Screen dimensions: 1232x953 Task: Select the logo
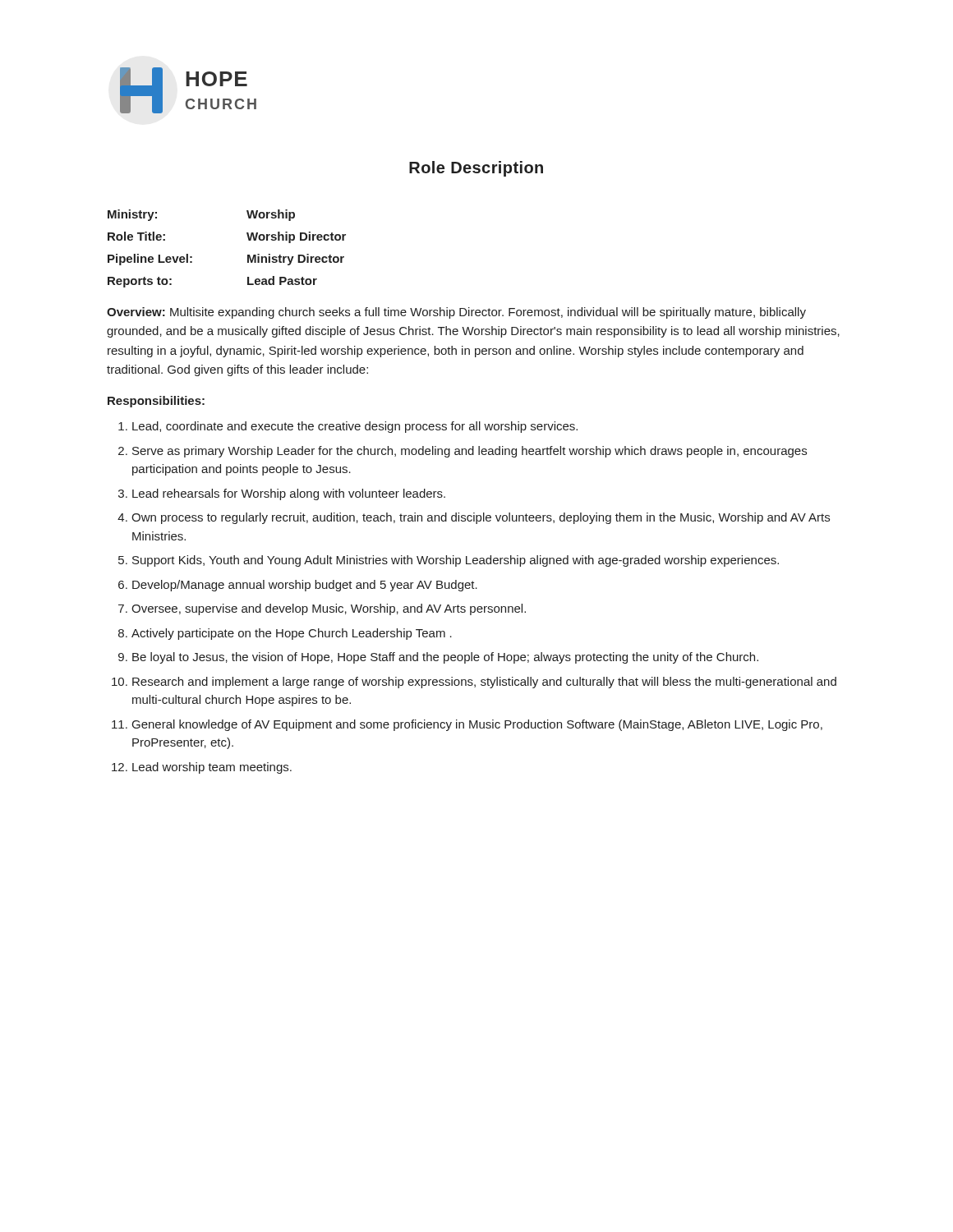coord(476,92)
